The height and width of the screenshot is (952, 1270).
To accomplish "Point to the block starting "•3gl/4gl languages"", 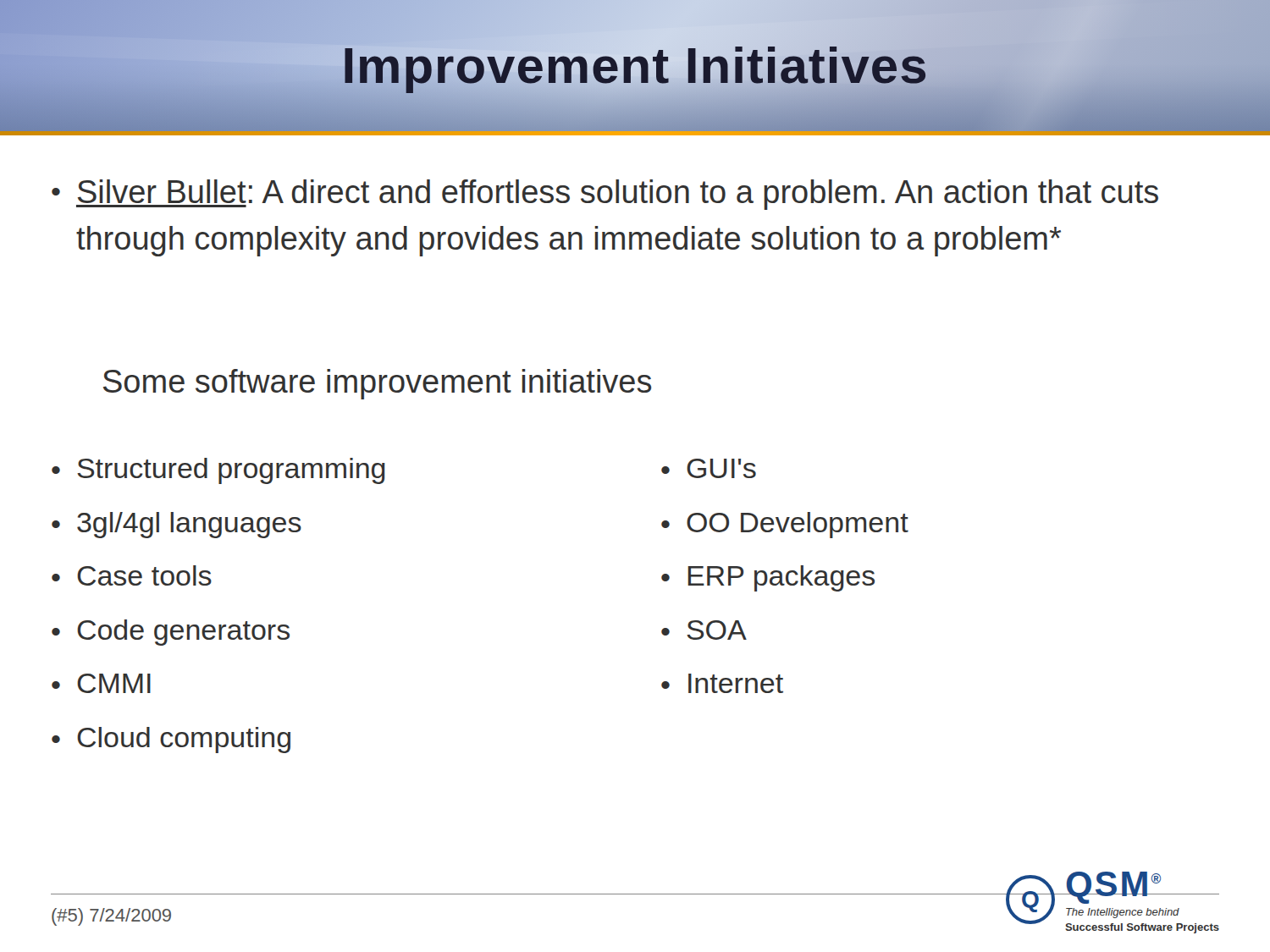I will click(176, 523).
